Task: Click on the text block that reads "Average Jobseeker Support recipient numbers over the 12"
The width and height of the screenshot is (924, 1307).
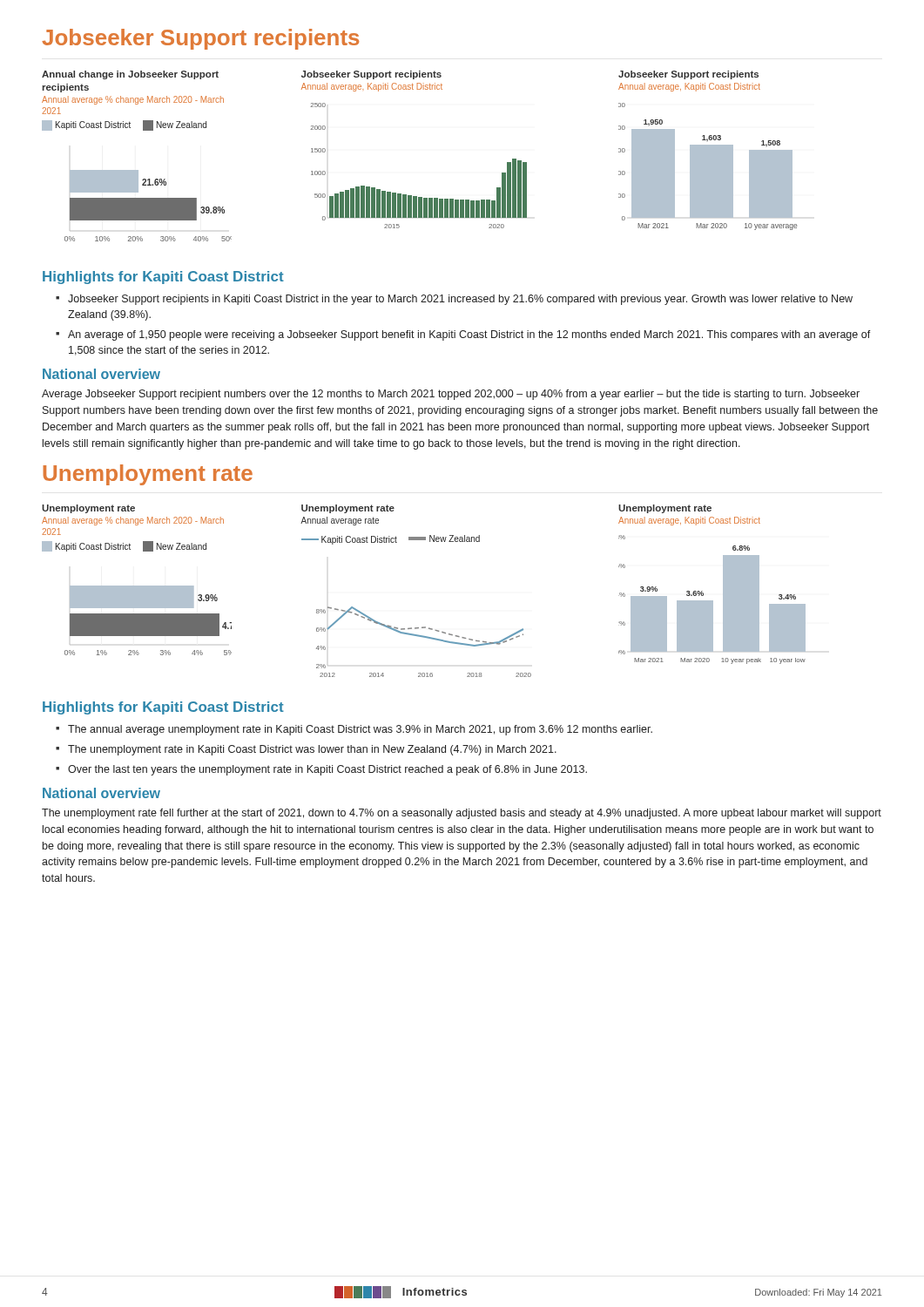Action: coord(462,419)
